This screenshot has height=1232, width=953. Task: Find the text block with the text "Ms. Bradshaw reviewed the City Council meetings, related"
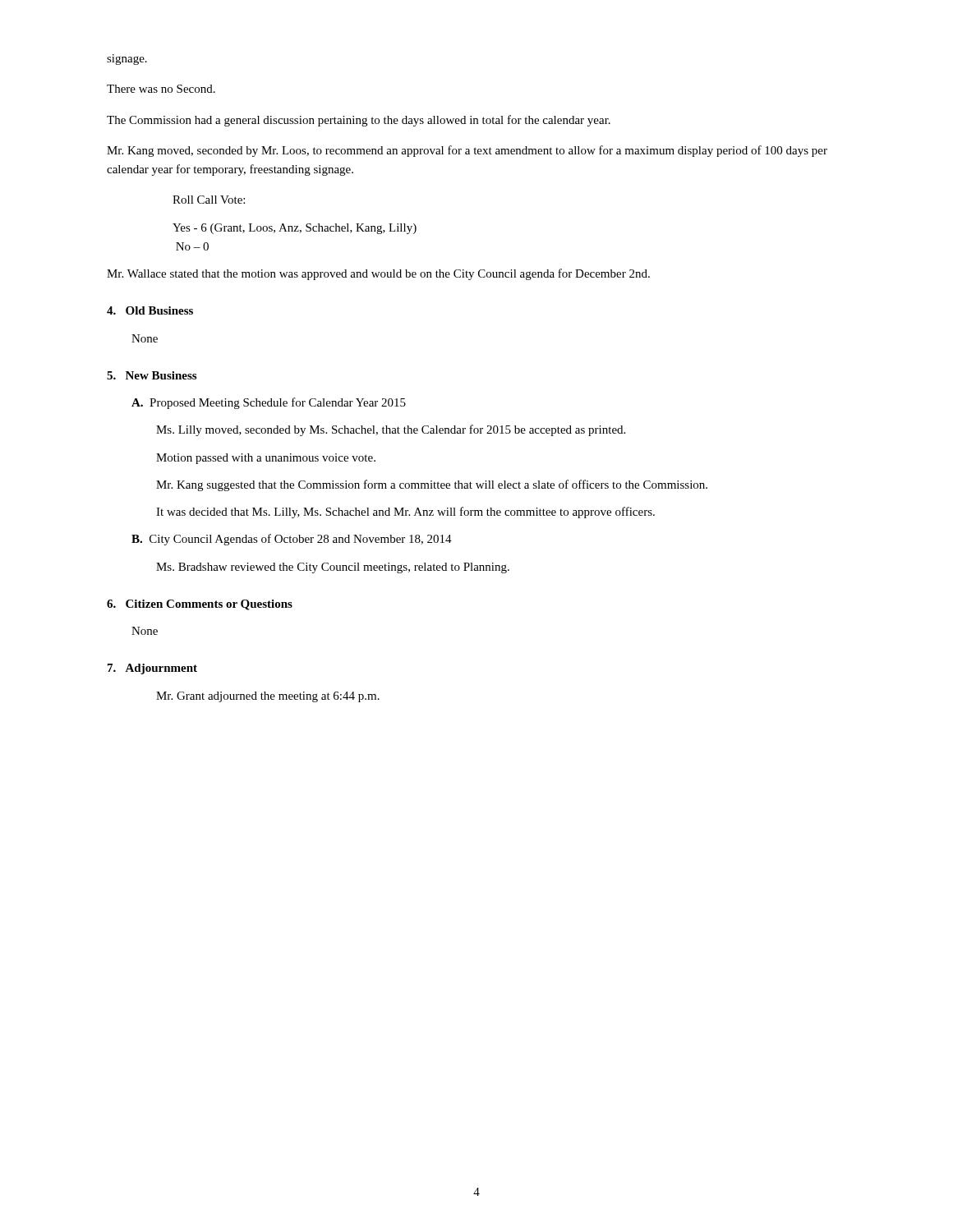[x=333, y=566]
